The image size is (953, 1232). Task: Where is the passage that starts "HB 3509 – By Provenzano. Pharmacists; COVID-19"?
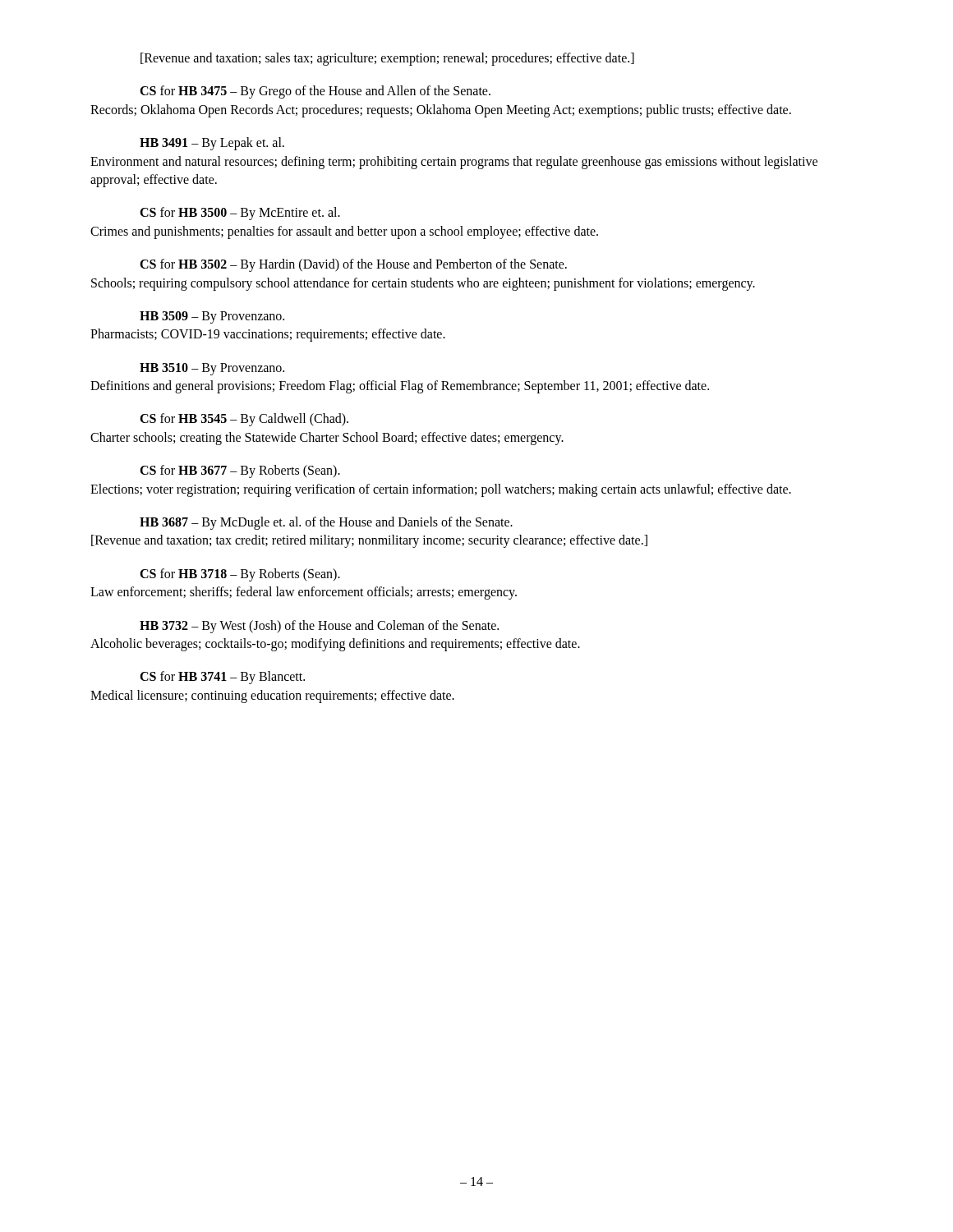[212, 317]
